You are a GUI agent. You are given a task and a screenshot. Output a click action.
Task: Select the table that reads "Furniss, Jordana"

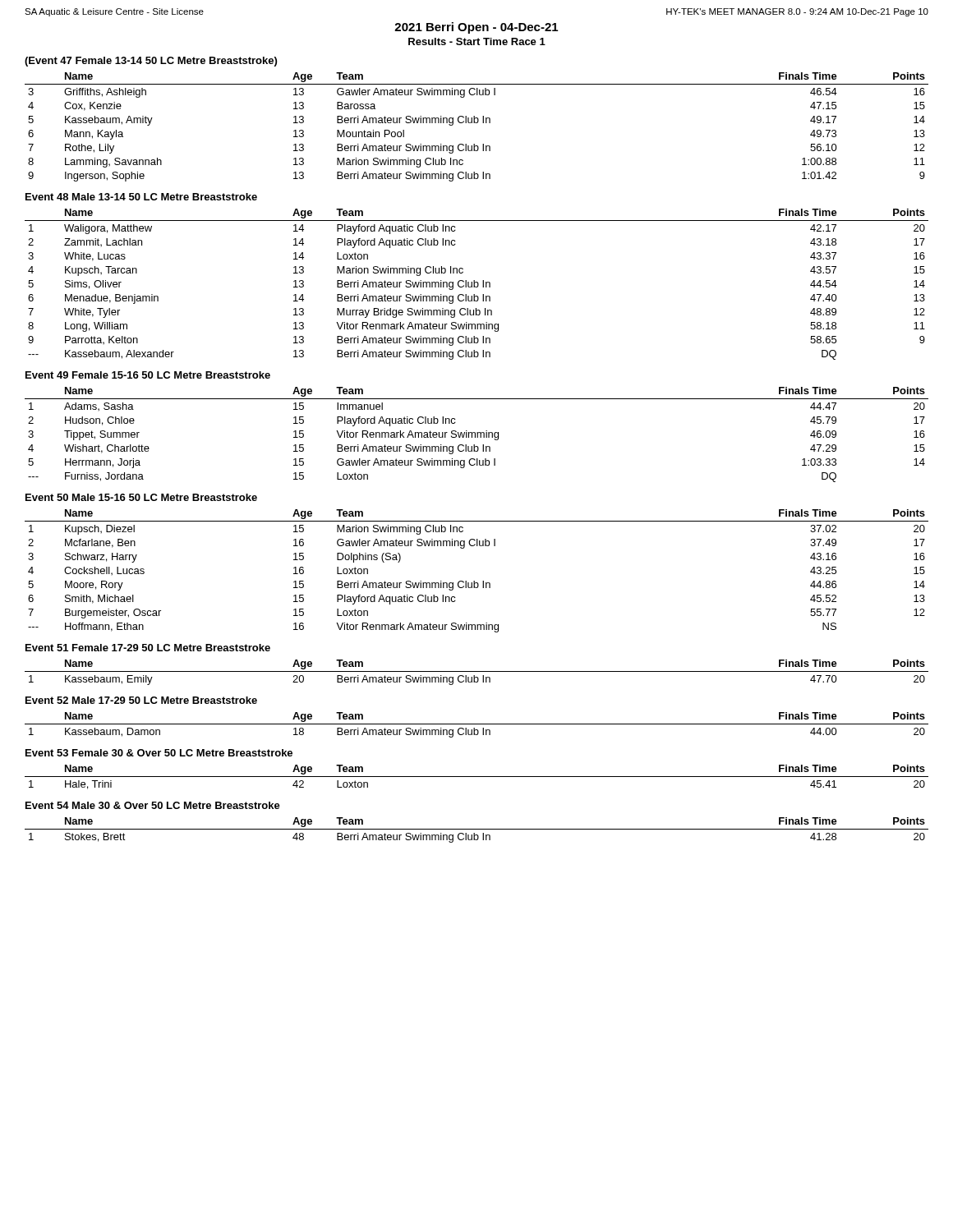[x=476, y=433]
